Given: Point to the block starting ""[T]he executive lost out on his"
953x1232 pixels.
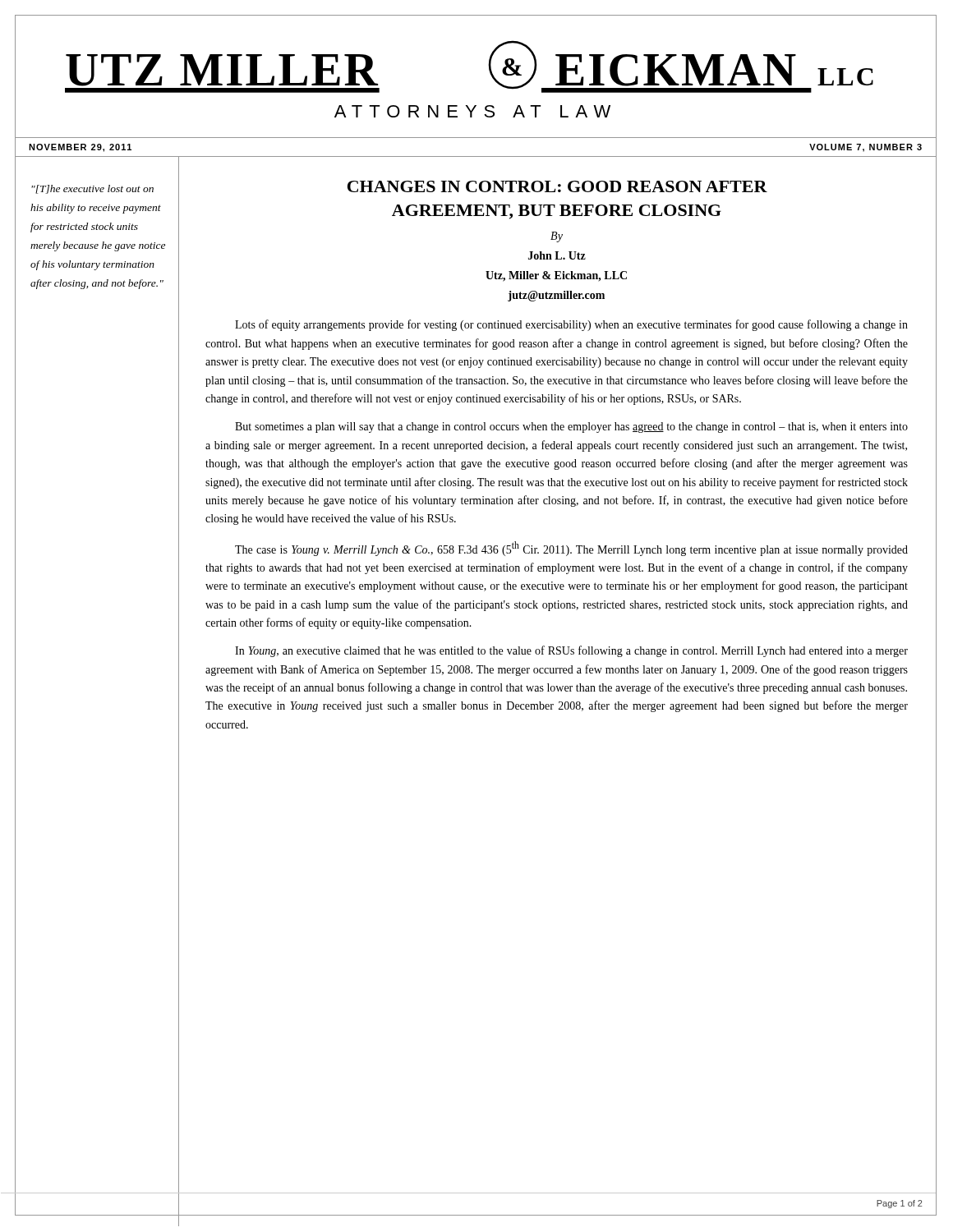Looking at the screenshot, I should coord(99,236).
